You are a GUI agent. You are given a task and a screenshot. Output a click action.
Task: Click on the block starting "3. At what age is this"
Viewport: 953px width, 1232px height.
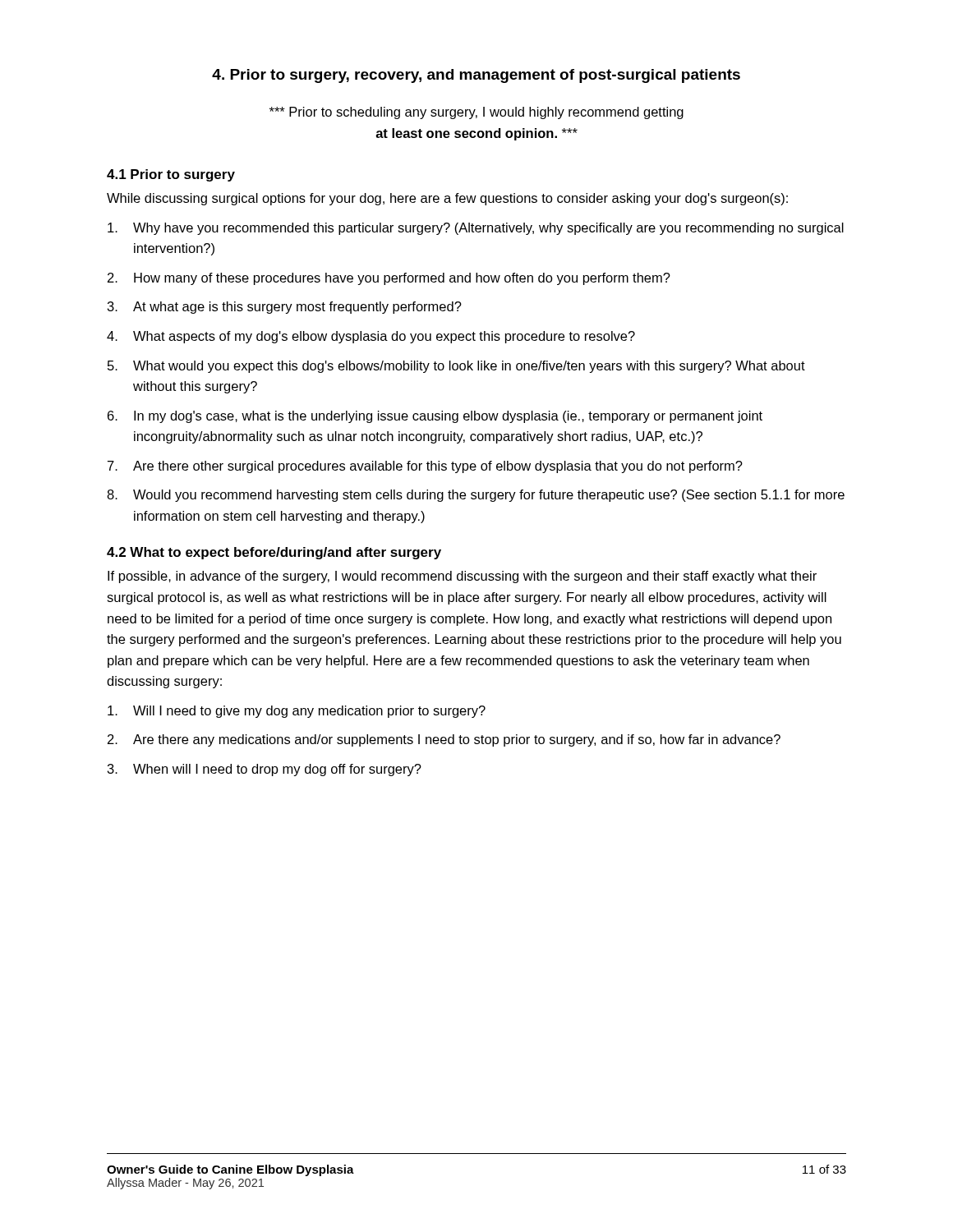[285, 308]
